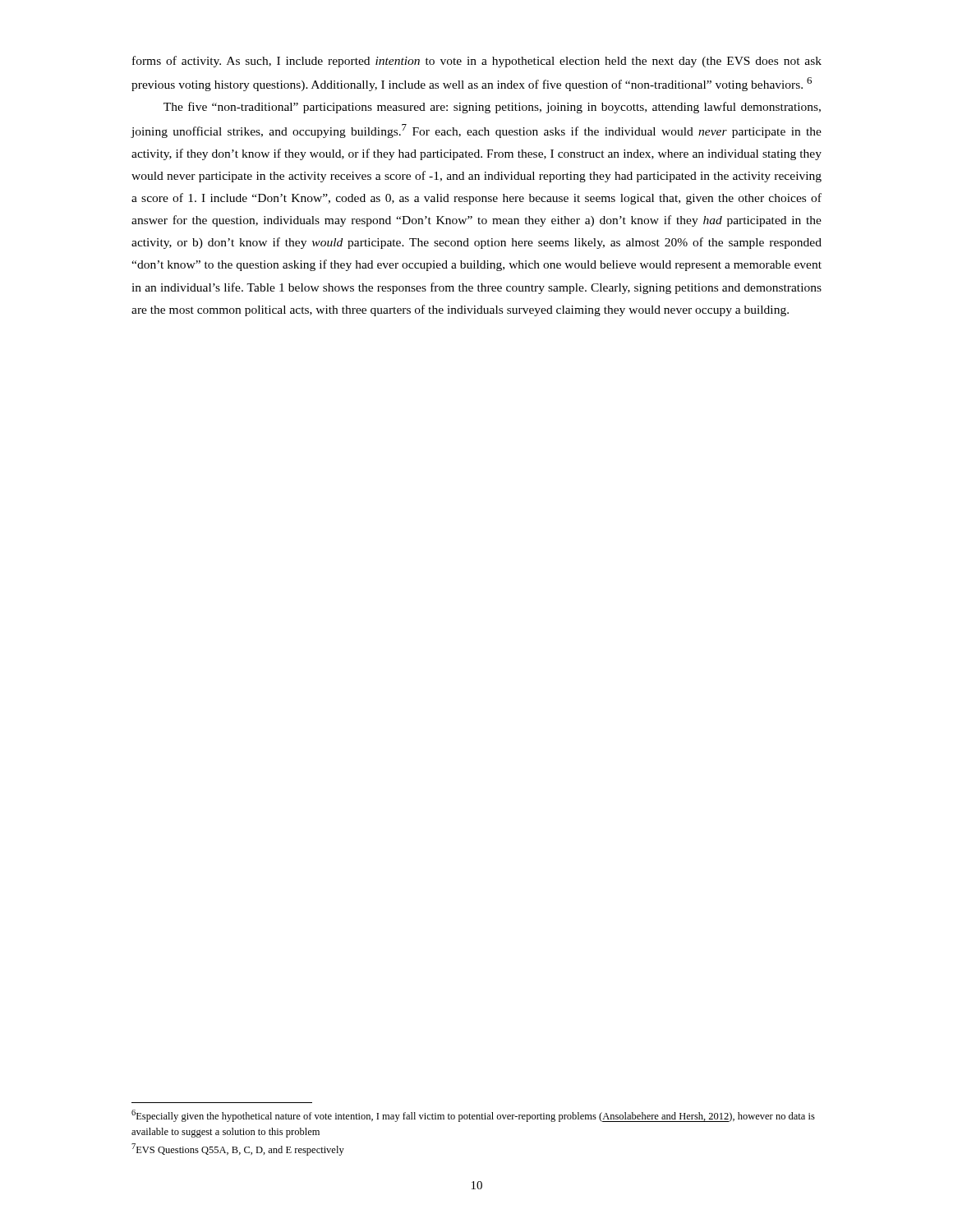Image resolution: width=953 pixels, height=1232 pixels.
Task: Locate the footnote containing "6Especially given the hypothetical"
Action: click(x=476, y=1130)
